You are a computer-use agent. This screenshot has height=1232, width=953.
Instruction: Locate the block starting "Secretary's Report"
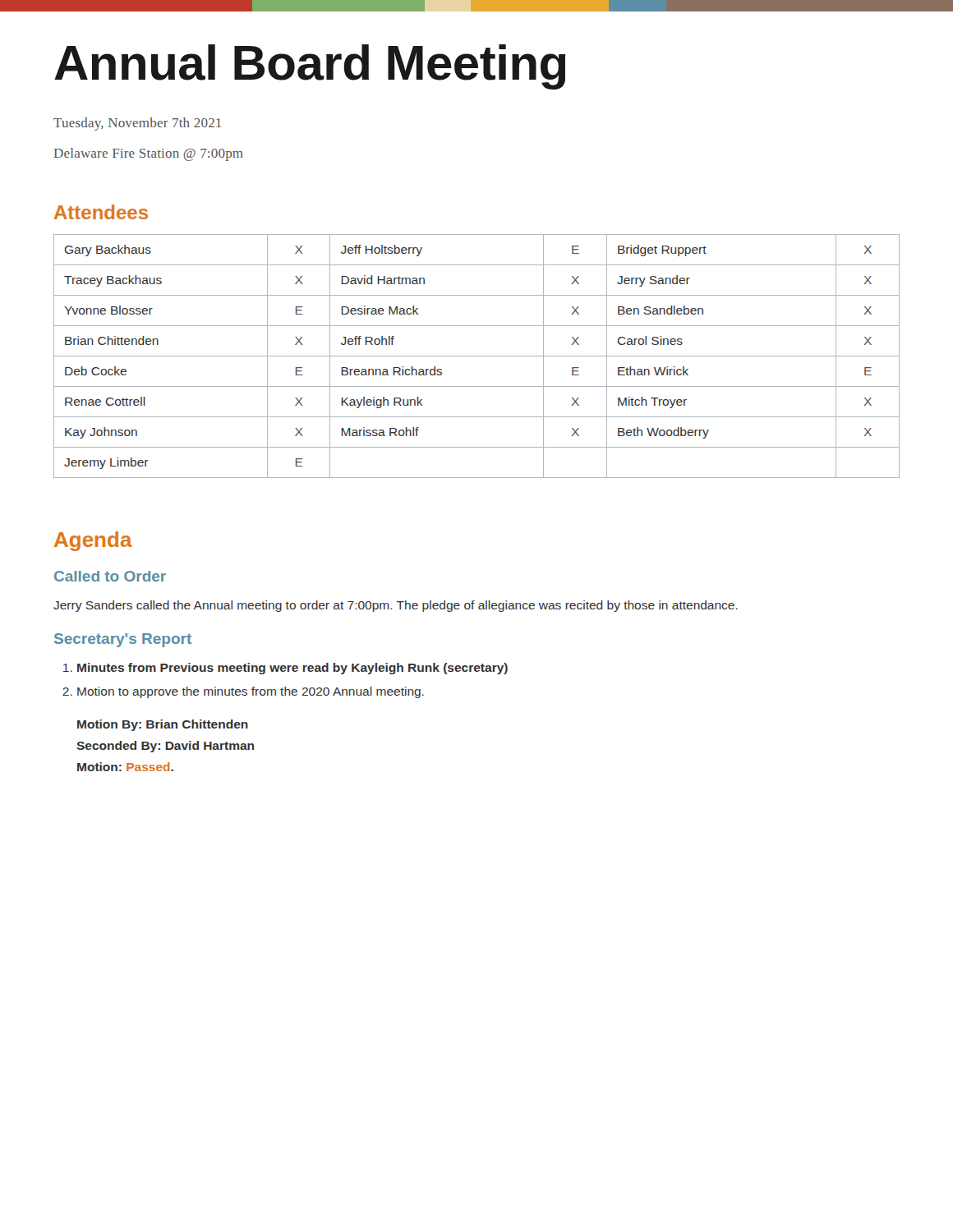pos(123,640)
